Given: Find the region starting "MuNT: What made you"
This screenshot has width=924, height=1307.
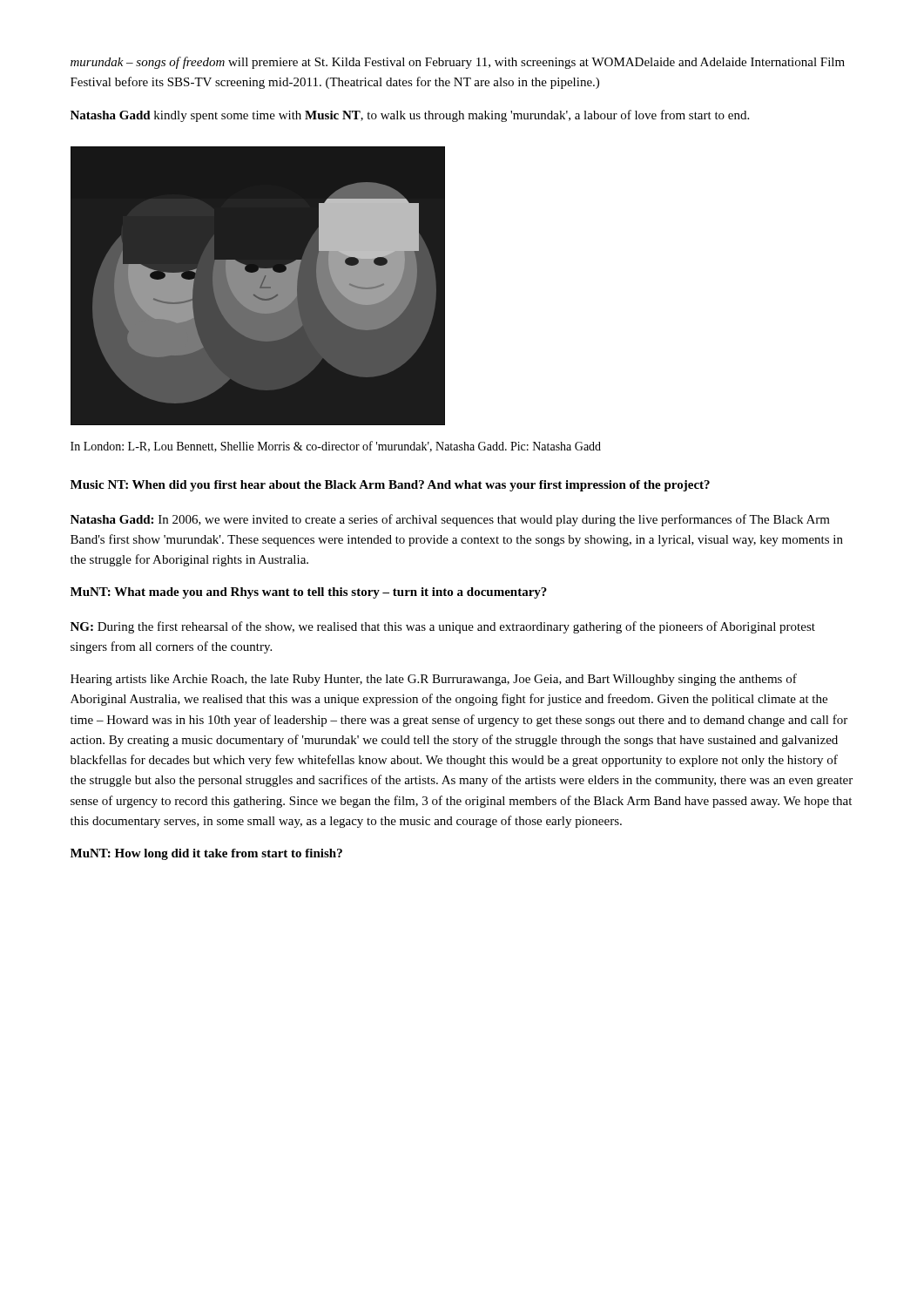Looking at the screenshot, I should click(462, 593).
